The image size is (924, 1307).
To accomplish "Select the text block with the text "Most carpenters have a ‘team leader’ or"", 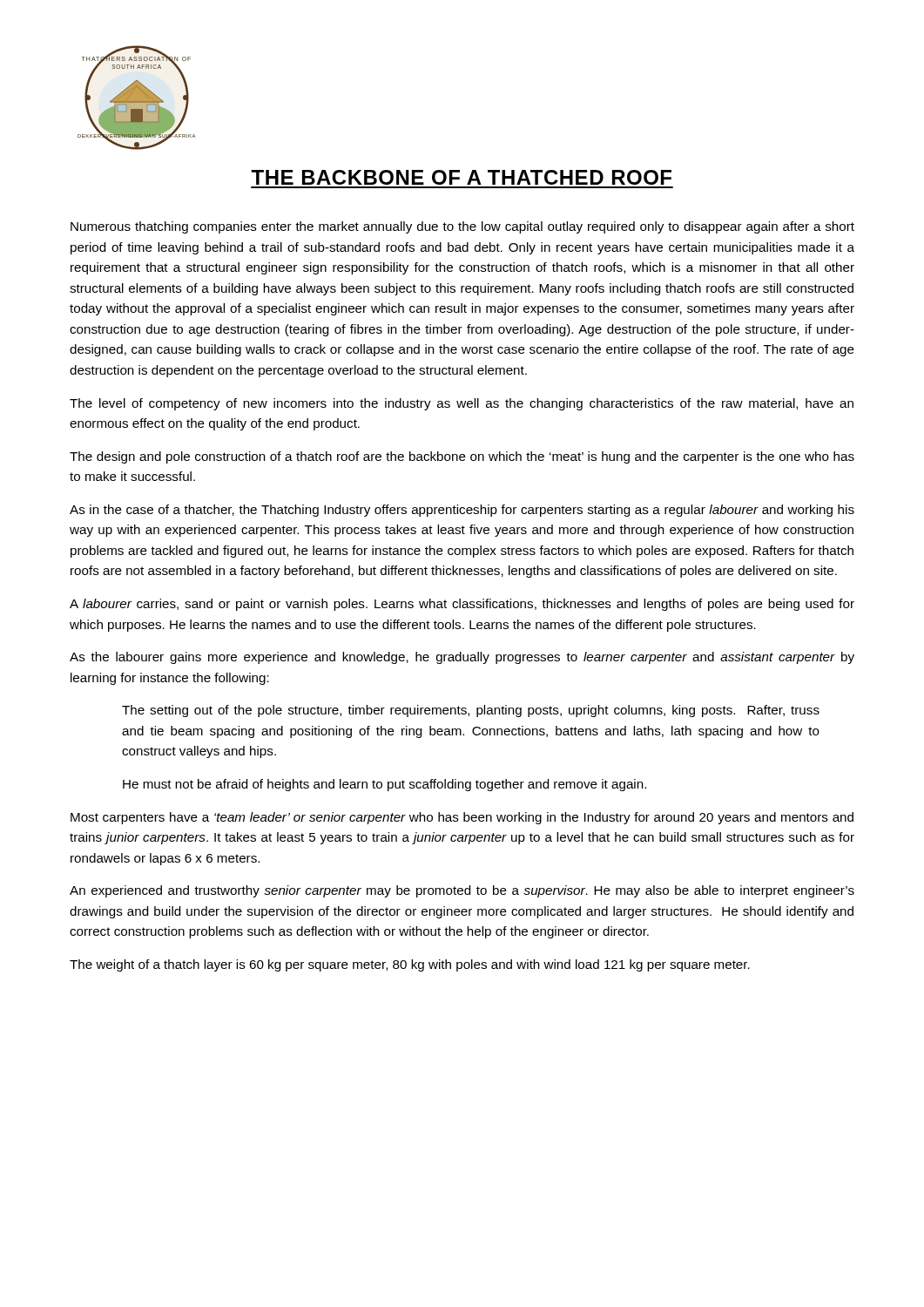I will click(x=462, y=837).
